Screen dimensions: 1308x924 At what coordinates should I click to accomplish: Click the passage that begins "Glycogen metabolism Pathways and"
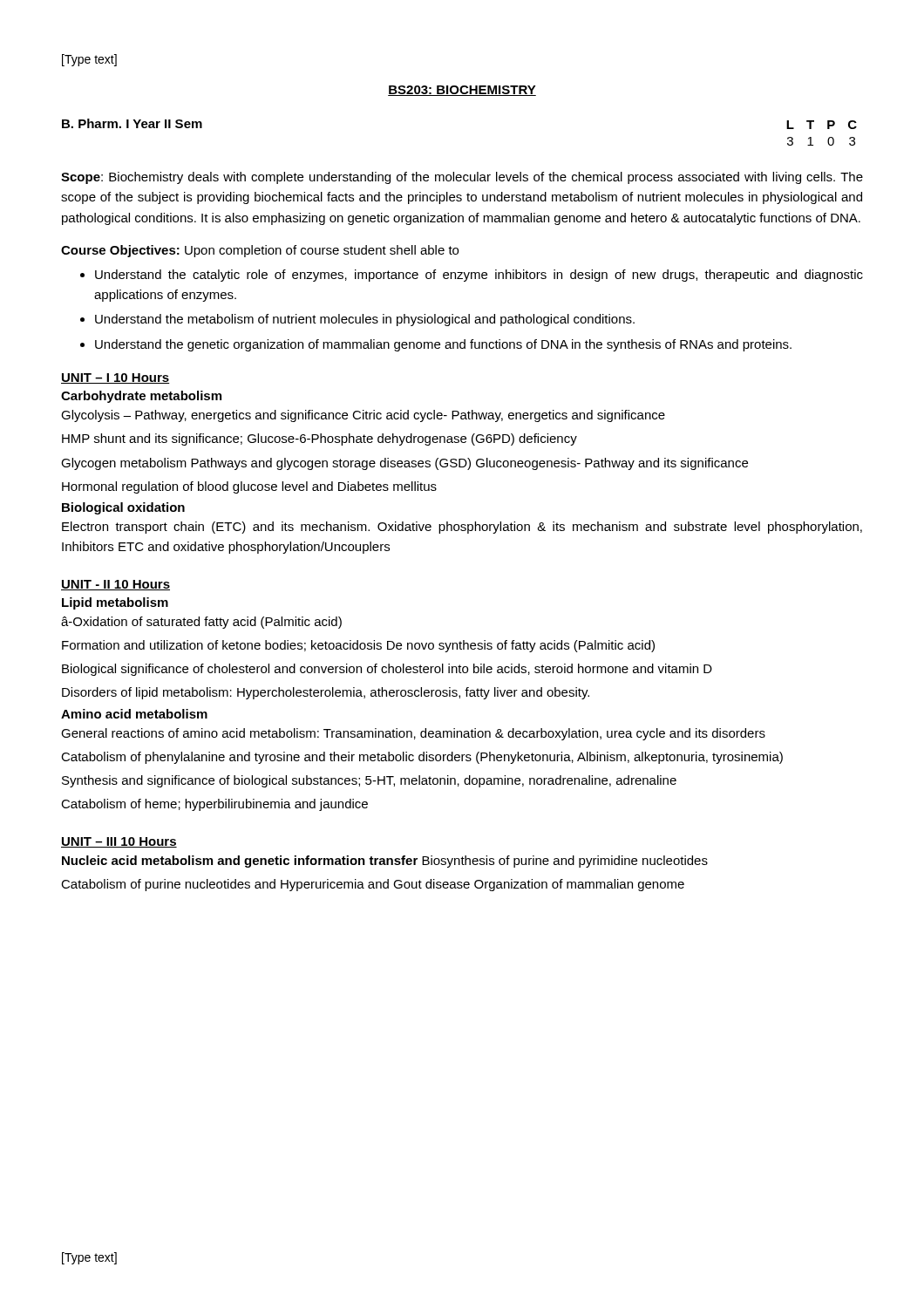[405, 462]
